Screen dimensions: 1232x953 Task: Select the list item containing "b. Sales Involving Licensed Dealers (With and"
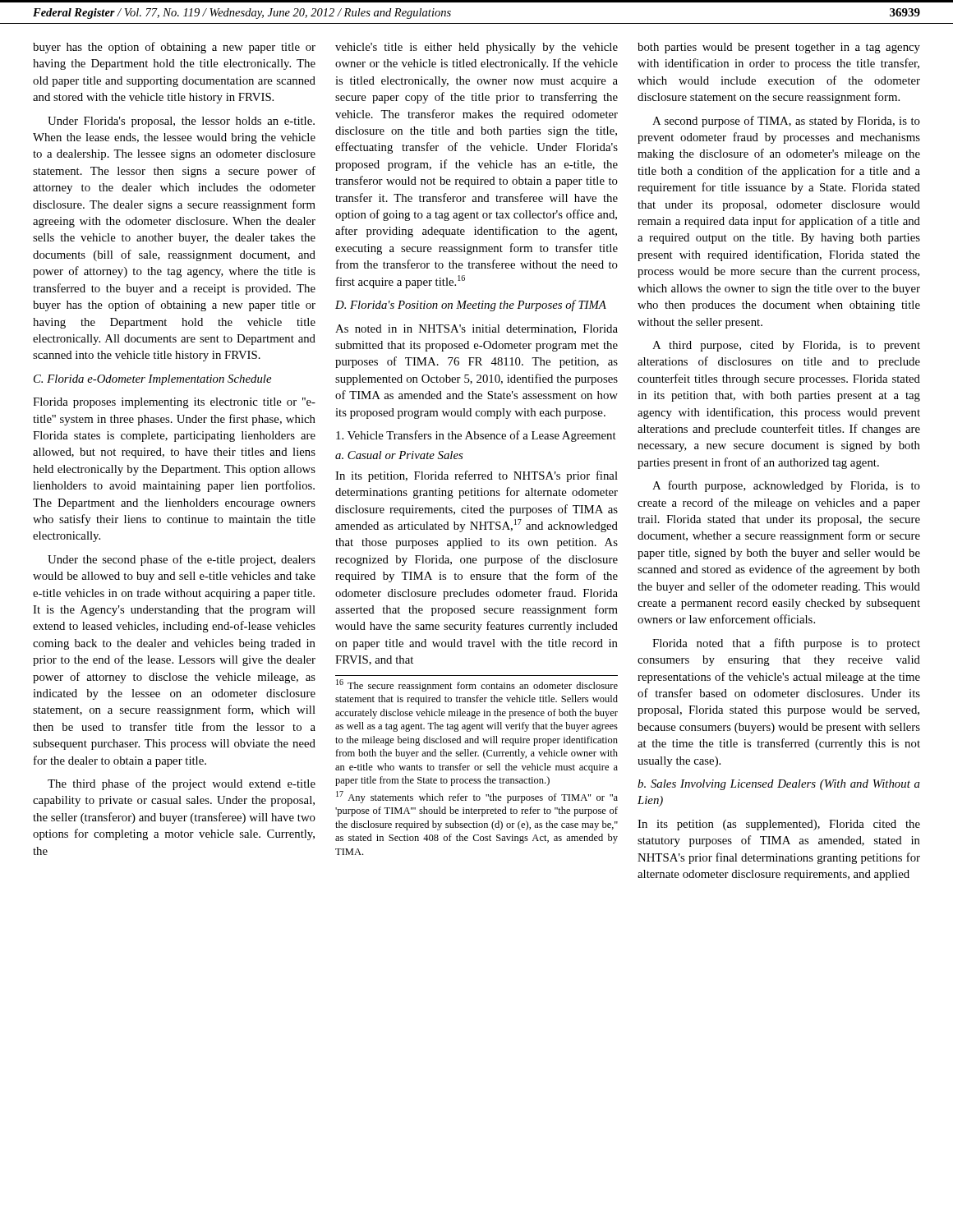(x=779, y=792)
